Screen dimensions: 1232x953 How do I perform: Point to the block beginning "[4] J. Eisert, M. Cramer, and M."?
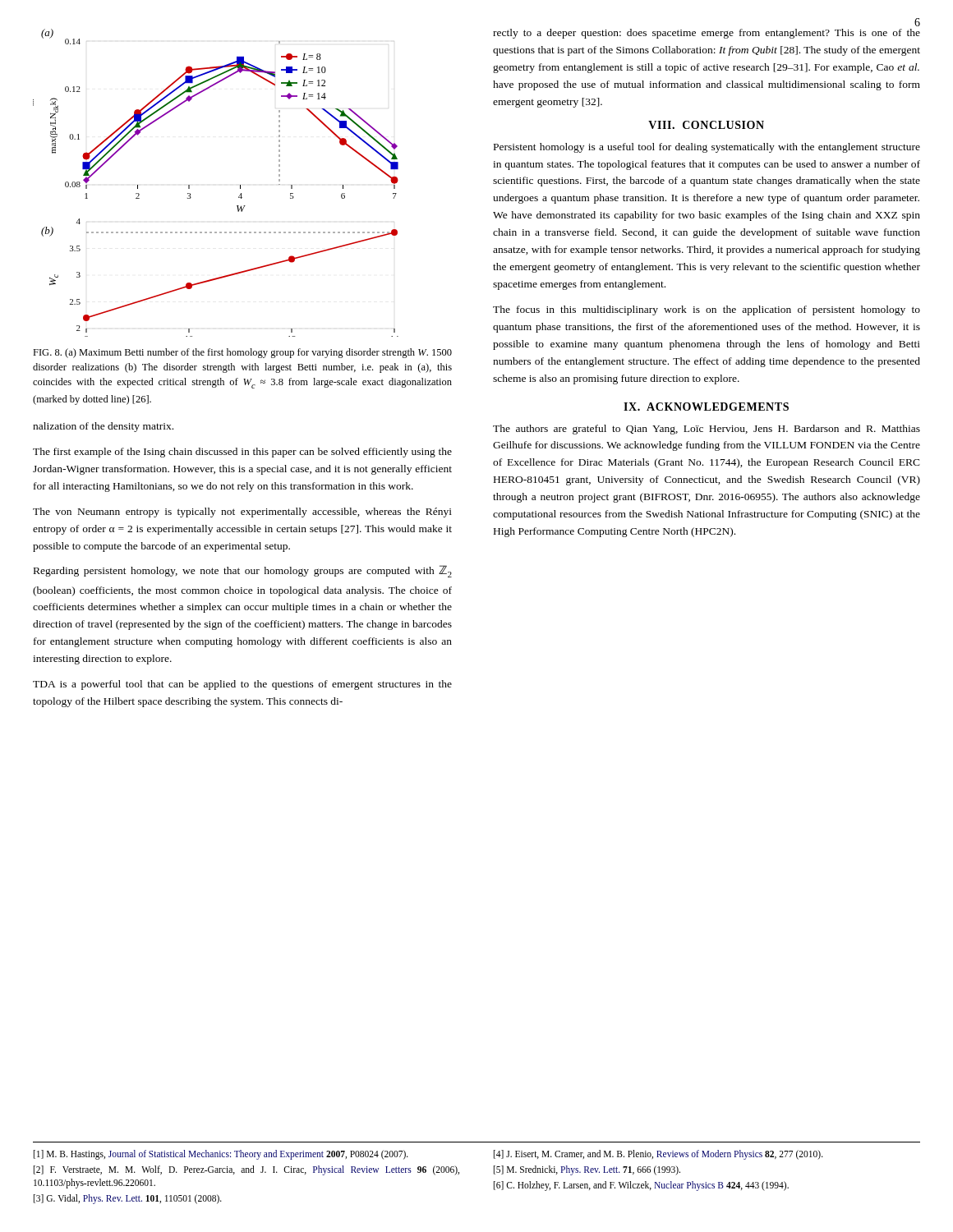click(x=658, y=1154)
